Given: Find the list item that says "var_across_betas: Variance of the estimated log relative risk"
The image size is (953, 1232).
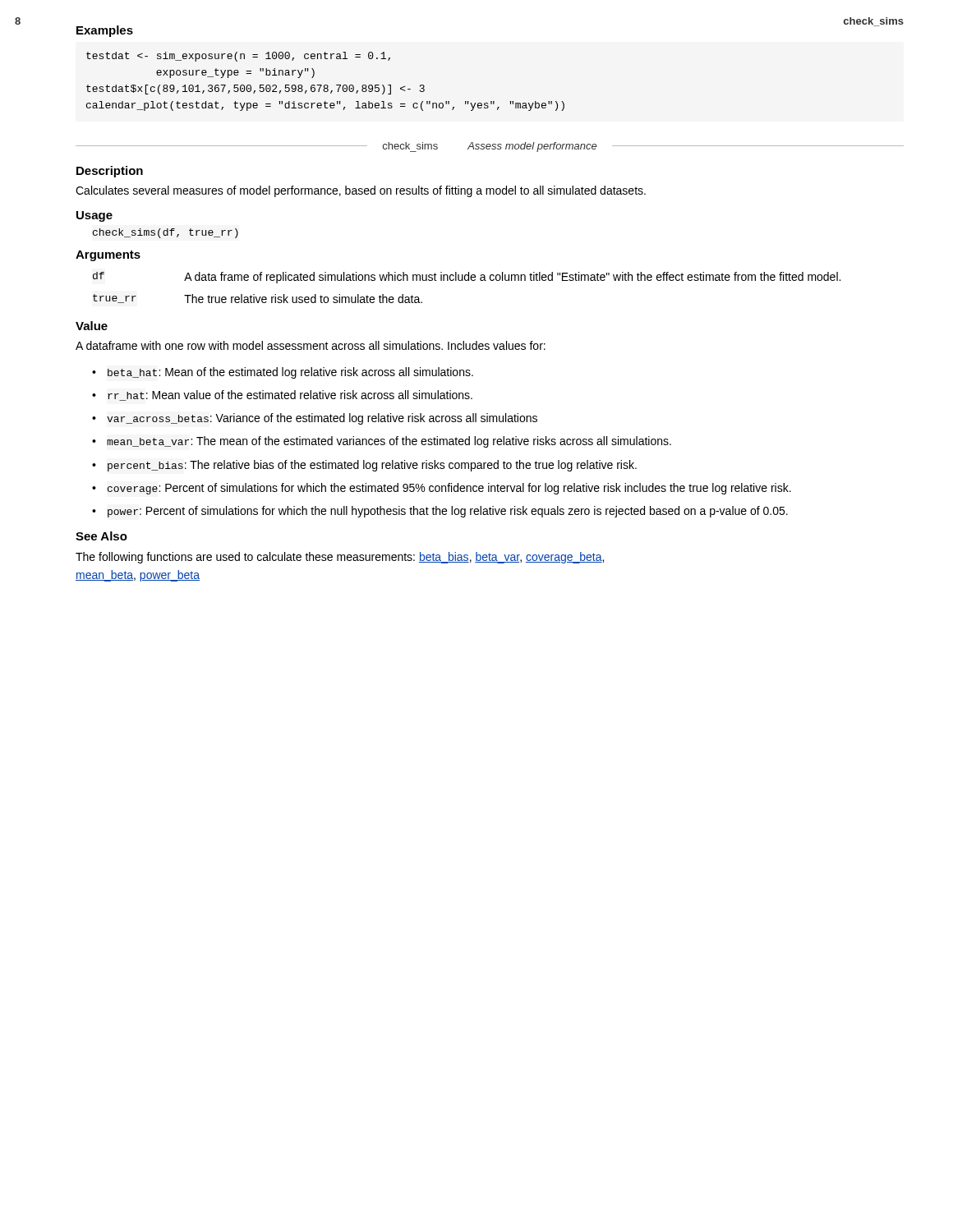Looking at the screenshot, I should (x=322, y=419).
